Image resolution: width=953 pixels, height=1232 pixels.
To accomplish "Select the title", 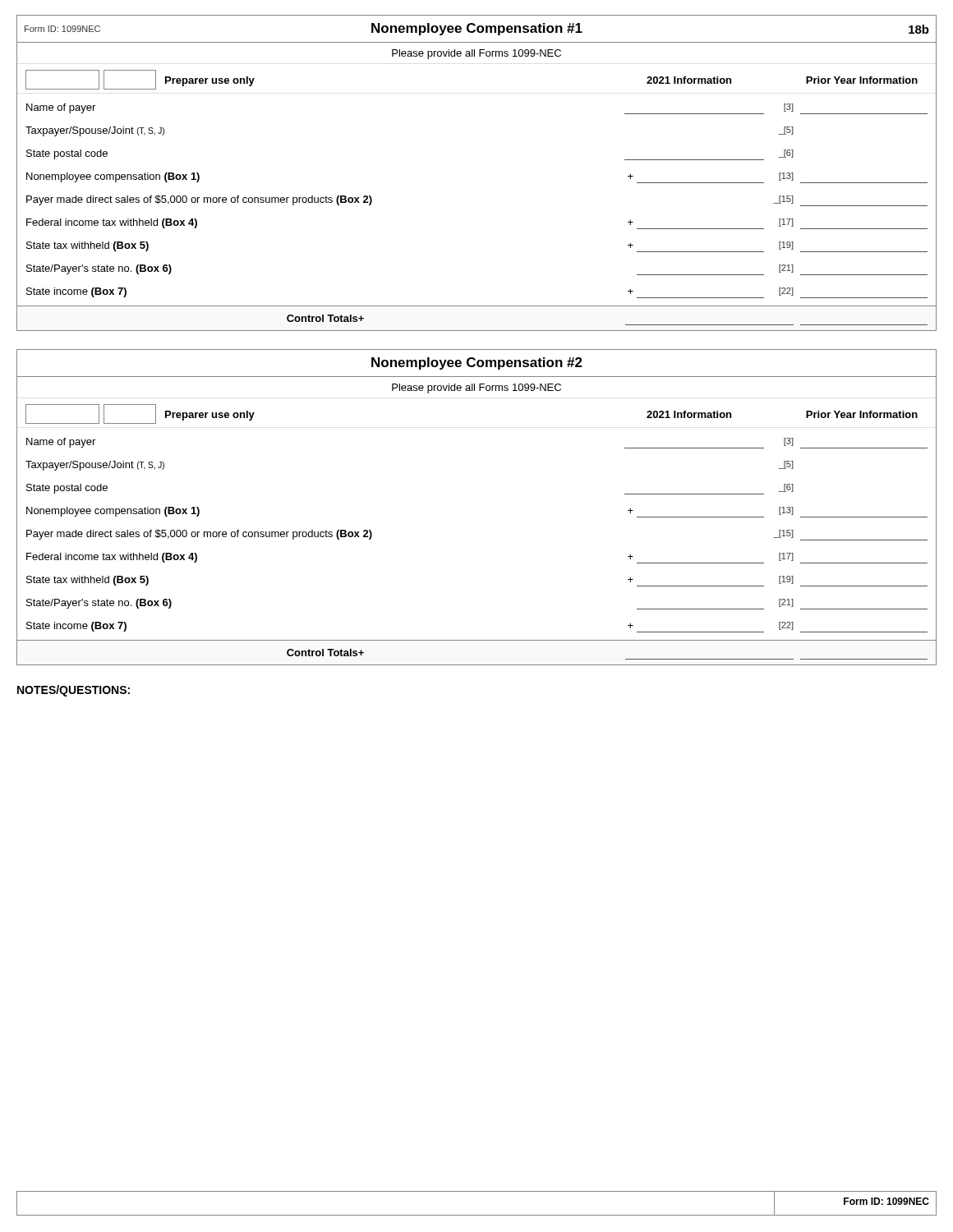I will tap(476, 363).
